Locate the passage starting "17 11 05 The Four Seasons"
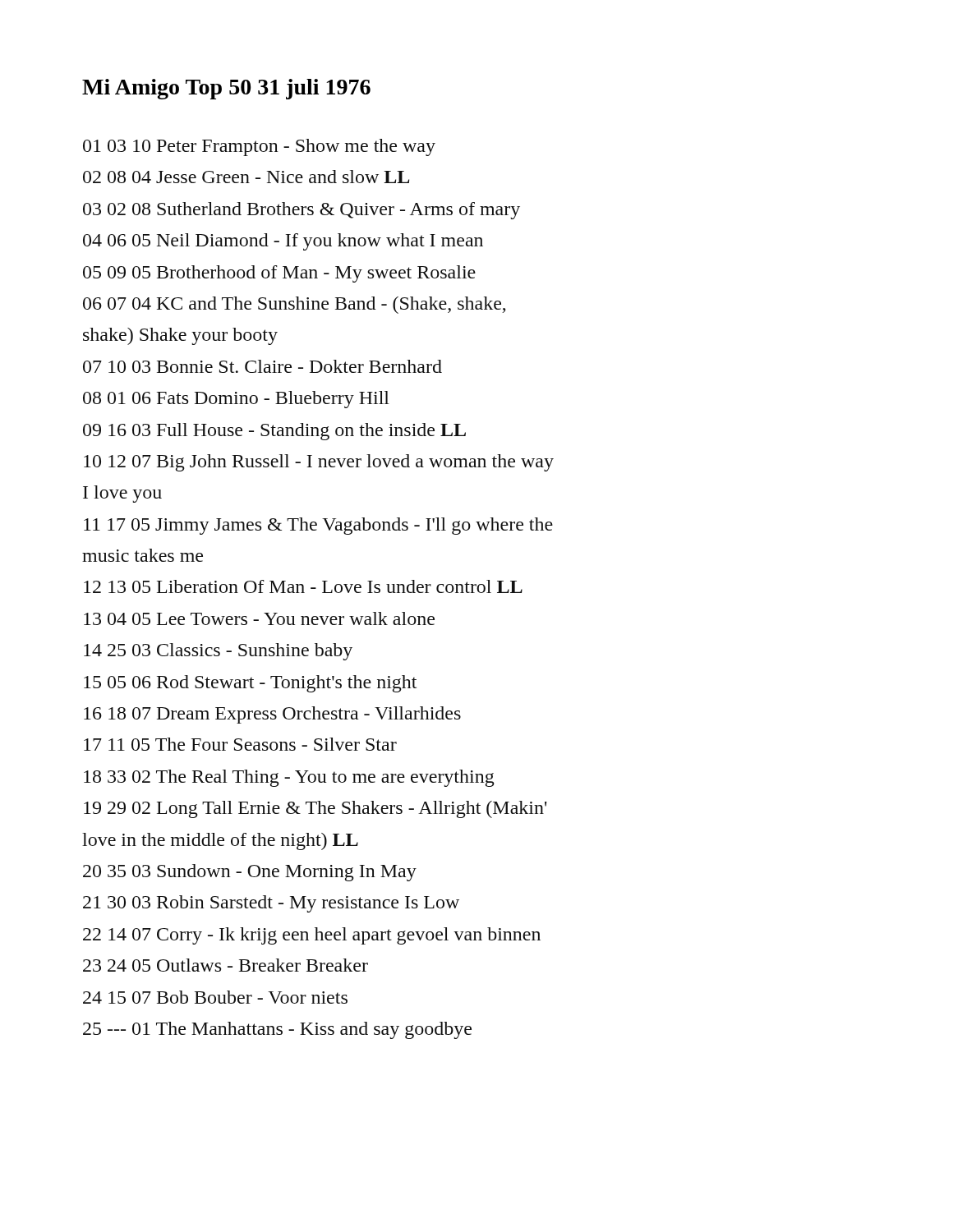This screenshot has width=953, height=1232. click(239, 744)
